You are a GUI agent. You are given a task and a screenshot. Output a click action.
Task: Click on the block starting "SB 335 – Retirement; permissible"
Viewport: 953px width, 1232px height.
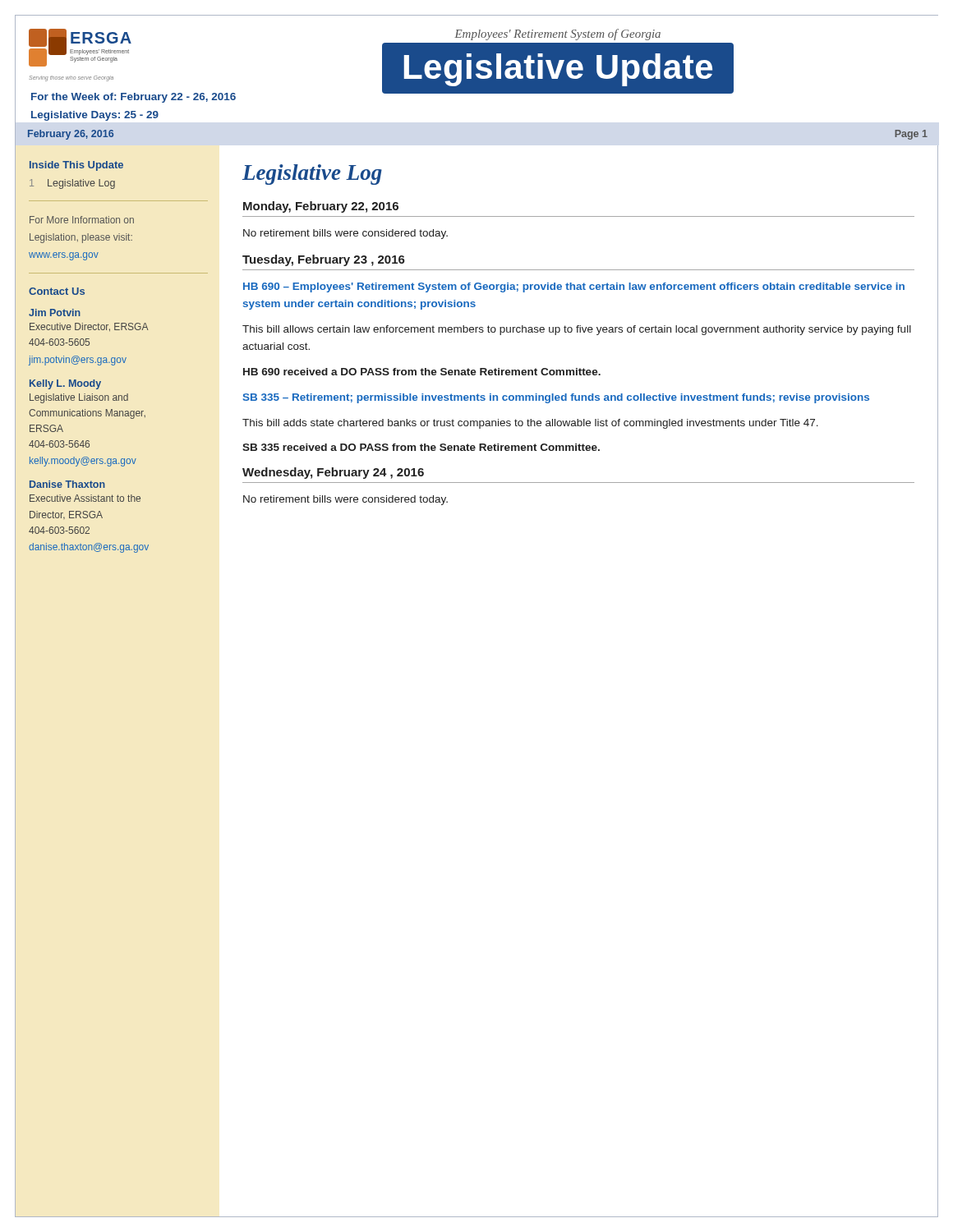click(556, 397)
